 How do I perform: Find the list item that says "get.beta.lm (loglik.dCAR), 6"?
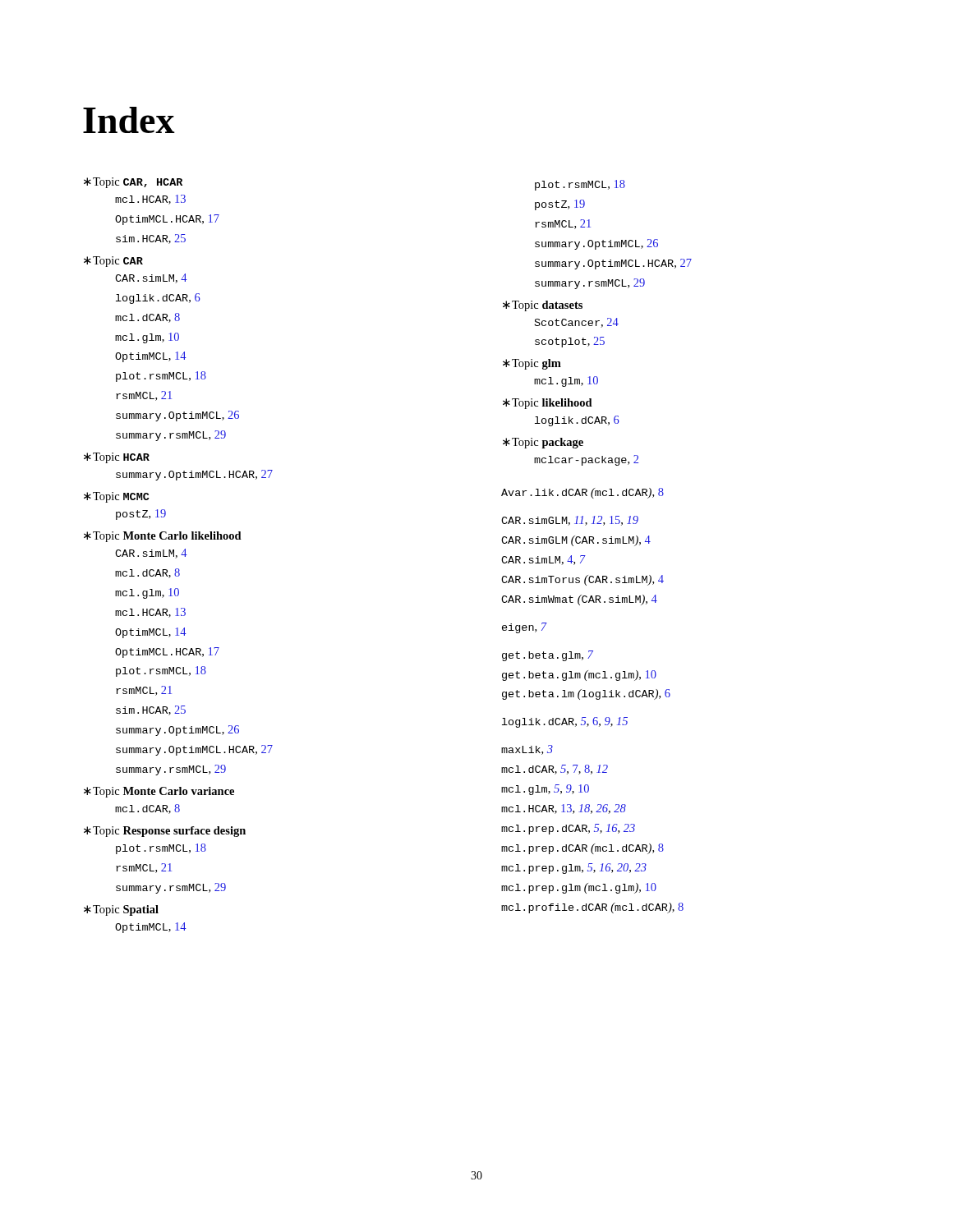[x=586, y=694]
